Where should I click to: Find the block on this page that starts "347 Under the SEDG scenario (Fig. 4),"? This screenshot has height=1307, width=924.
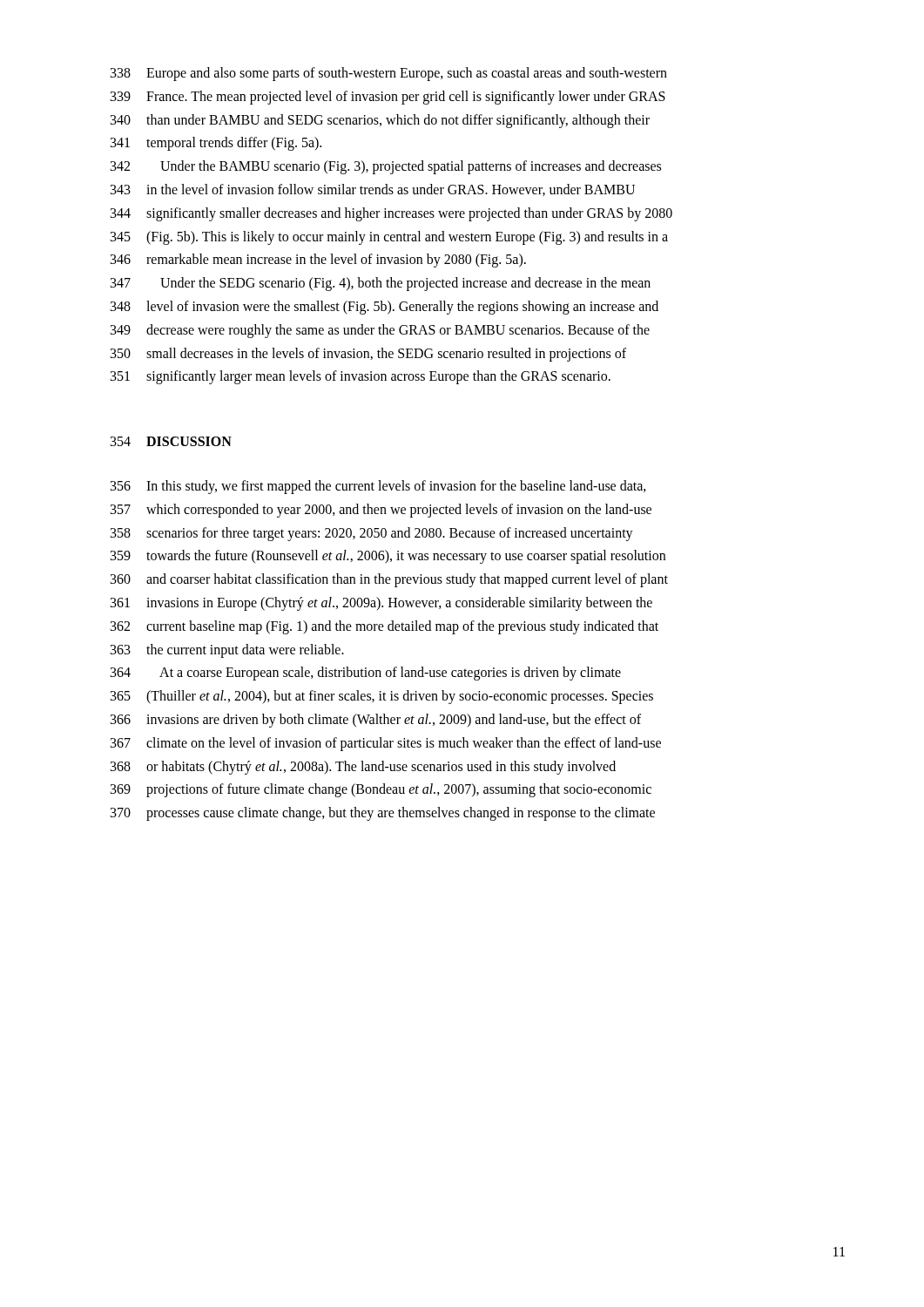(470, 284)
